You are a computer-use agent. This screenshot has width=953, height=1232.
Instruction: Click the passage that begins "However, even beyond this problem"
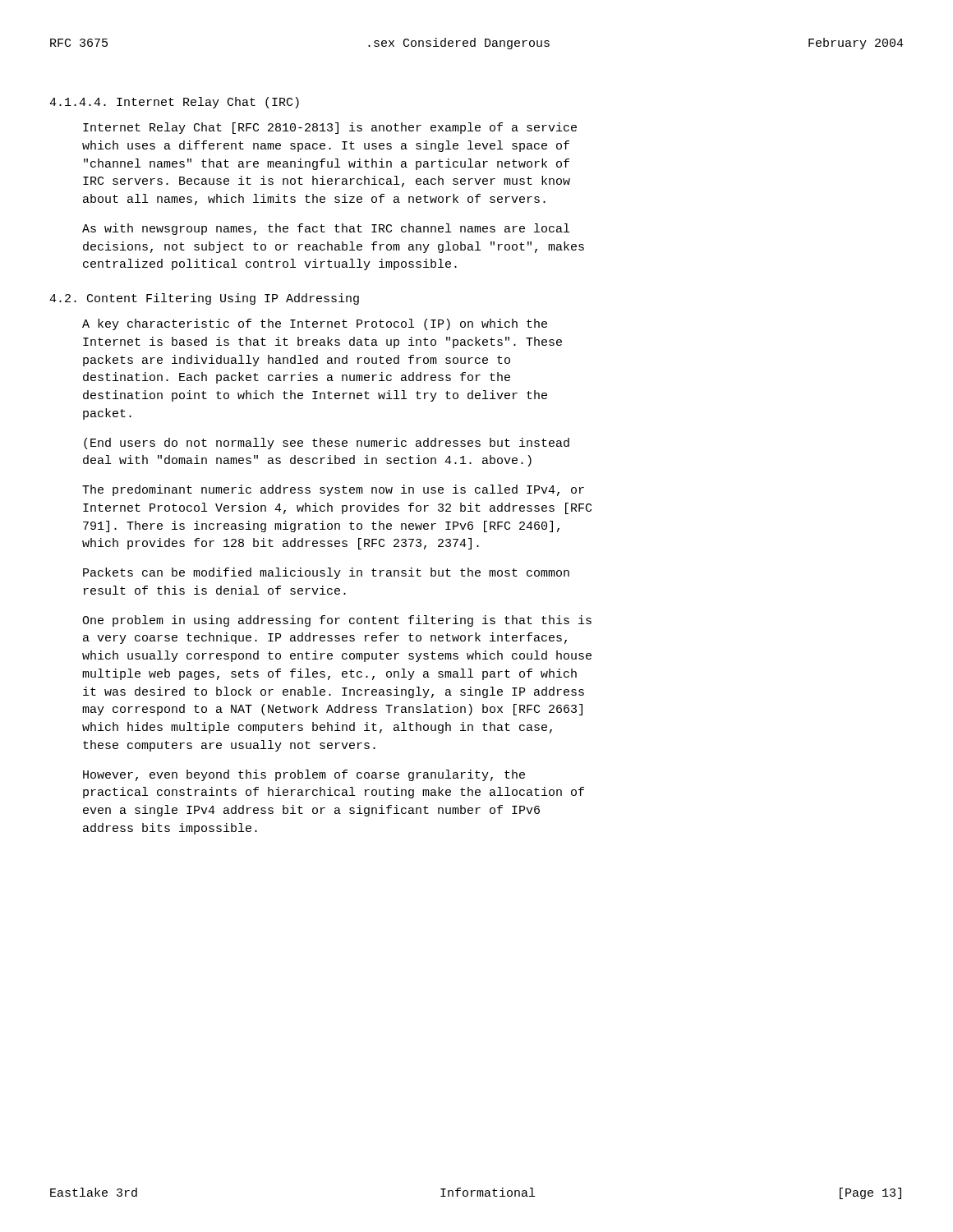point(334,802)
